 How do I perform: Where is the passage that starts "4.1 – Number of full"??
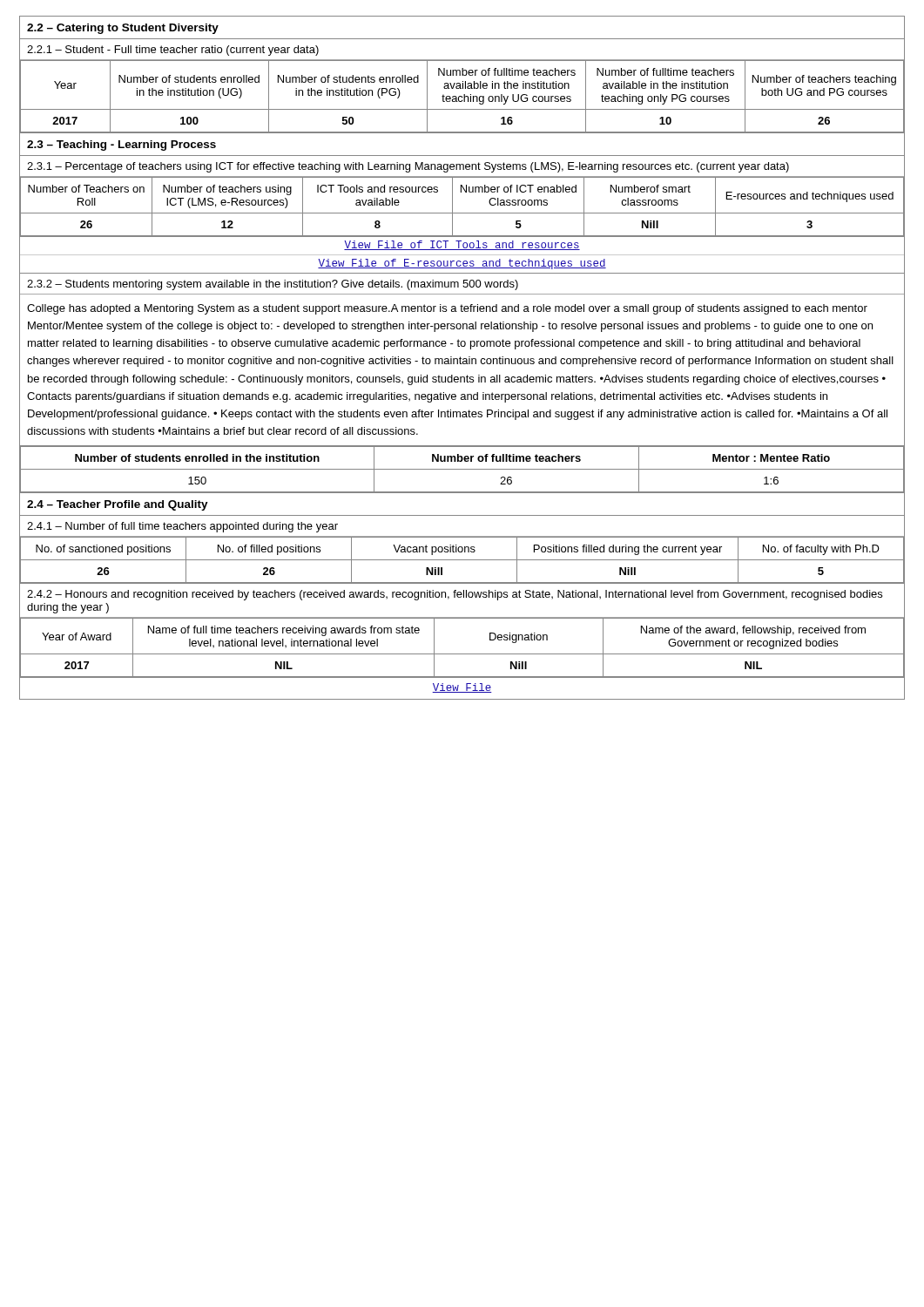[x=182, y=526]
